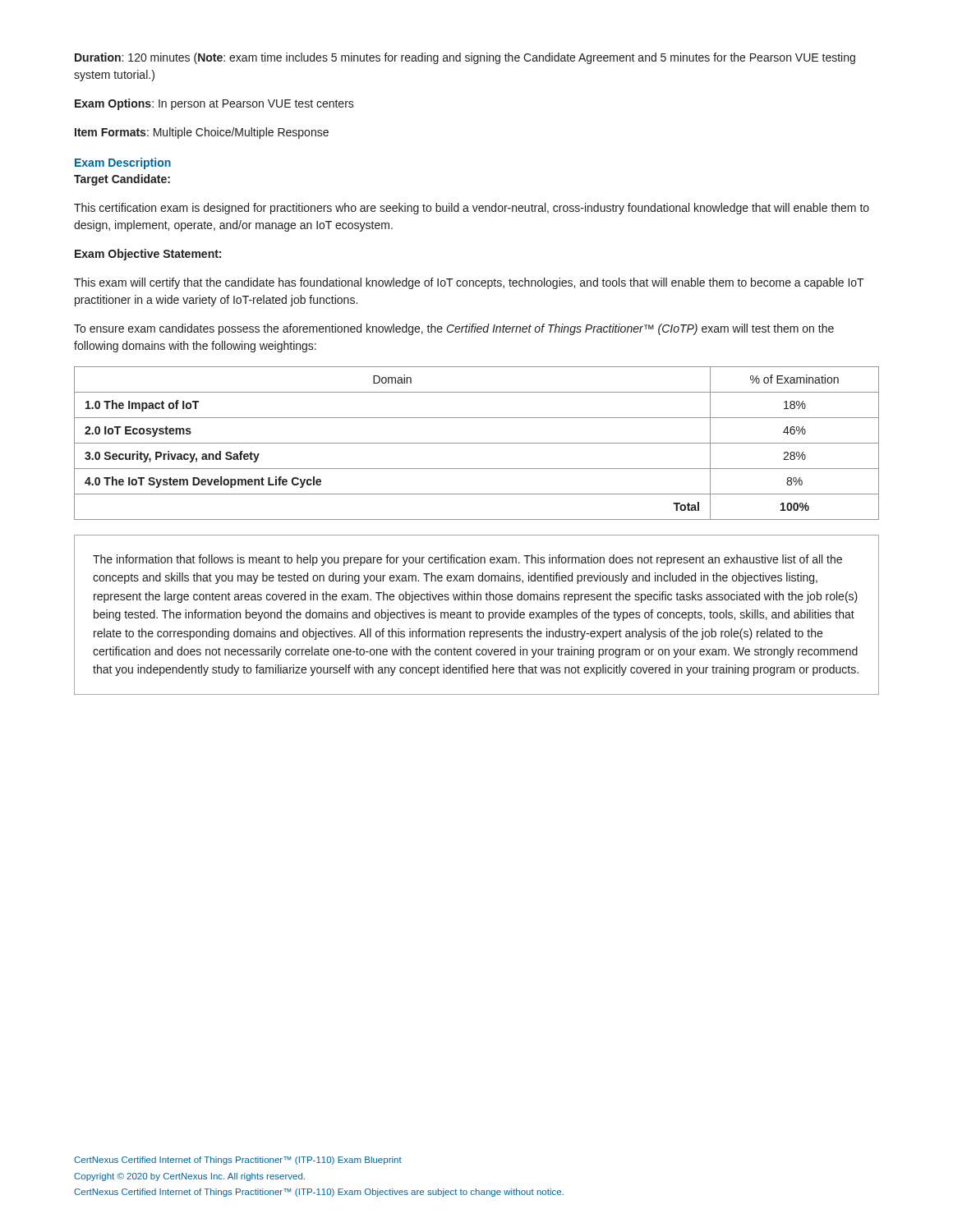This screenshot has height=1232, width=953.
Task: Locate the table with the text "3.0 Security, Privacy, and Safety"
Action: pyautogui.click(x=476, y=443)
